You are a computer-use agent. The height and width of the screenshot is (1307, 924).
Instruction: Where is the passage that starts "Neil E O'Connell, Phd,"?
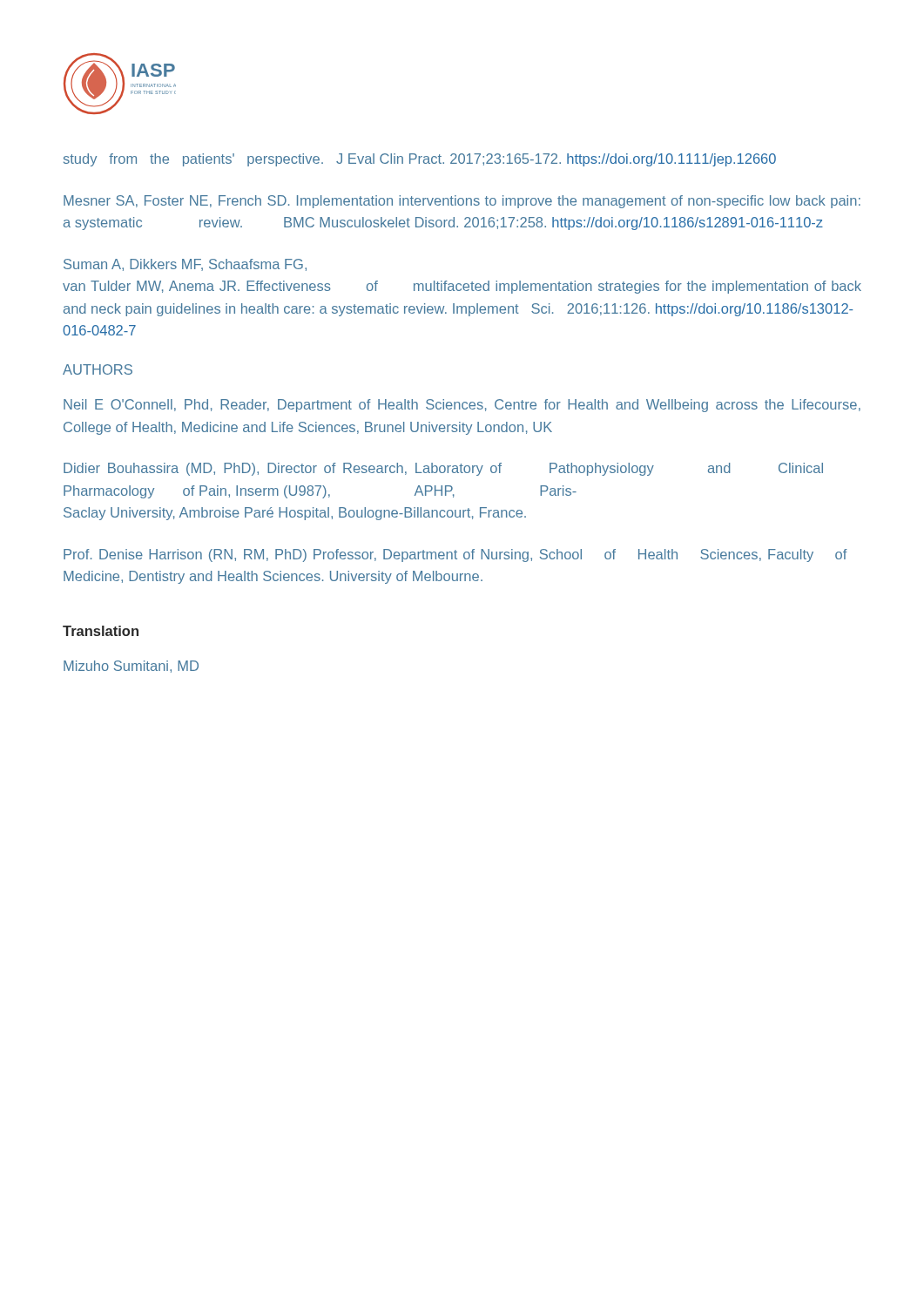[462, 415]
